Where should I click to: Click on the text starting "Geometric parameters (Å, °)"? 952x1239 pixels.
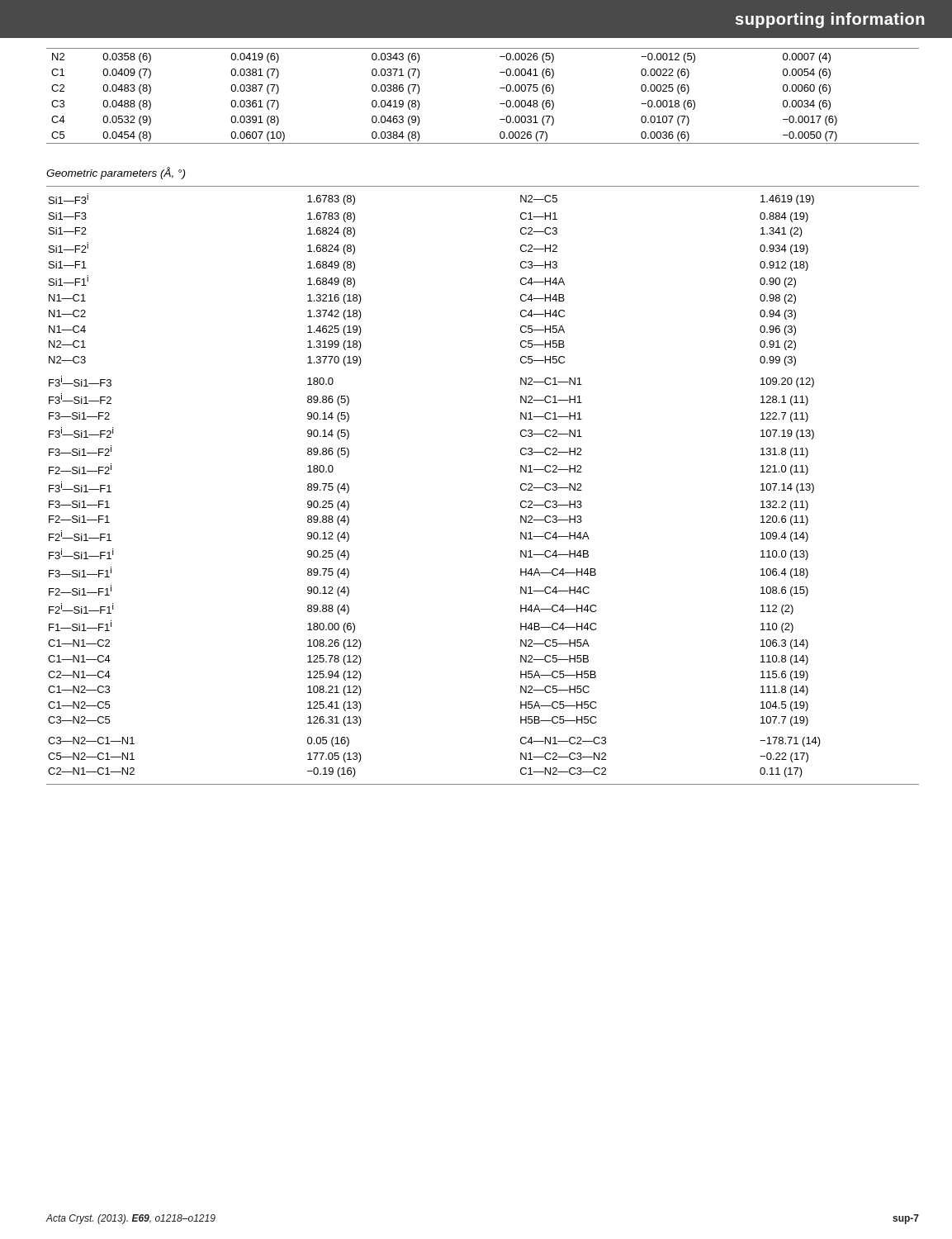tap(116, 173)
